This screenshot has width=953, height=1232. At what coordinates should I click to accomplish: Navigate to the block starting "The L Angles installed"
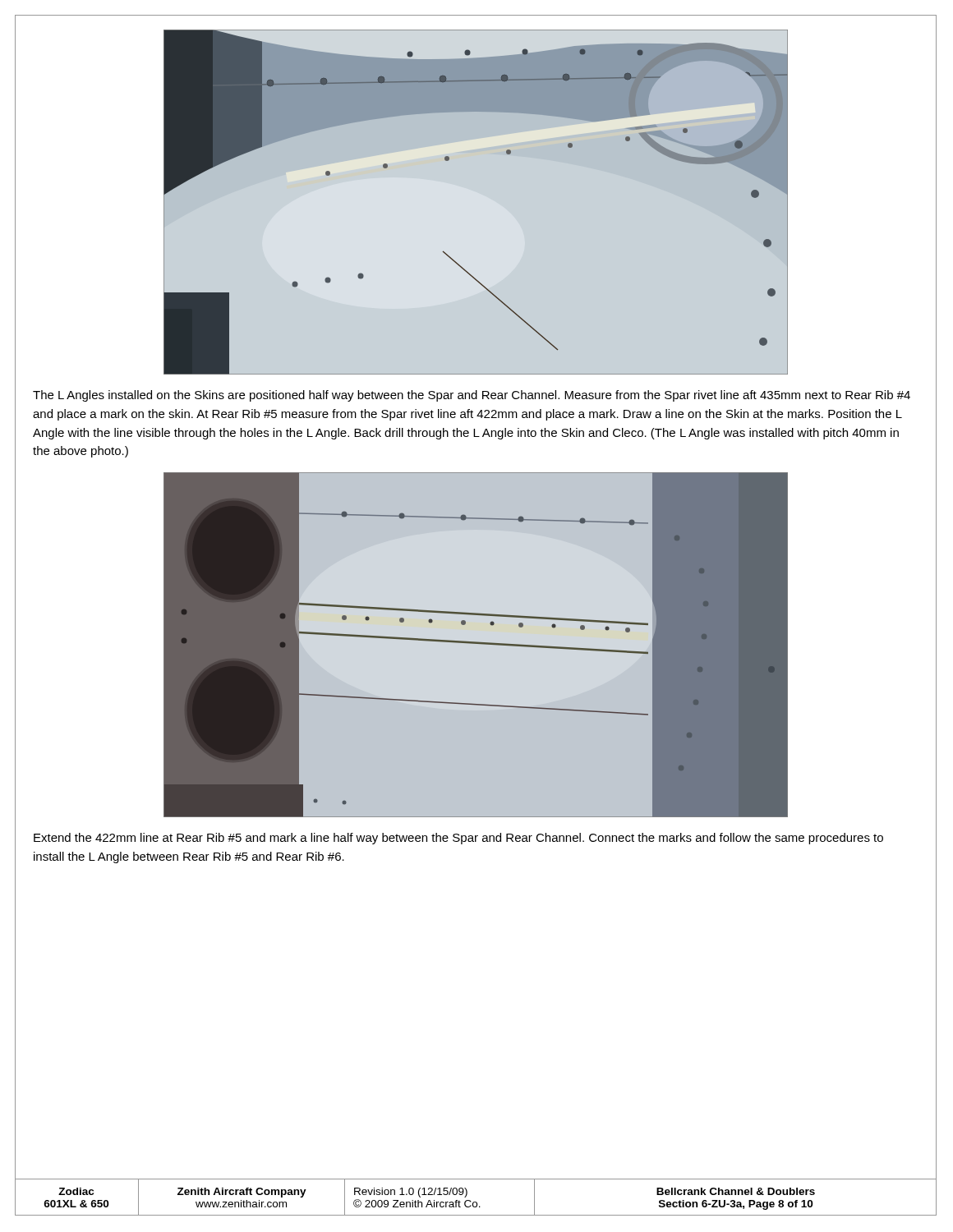(472, 423)
